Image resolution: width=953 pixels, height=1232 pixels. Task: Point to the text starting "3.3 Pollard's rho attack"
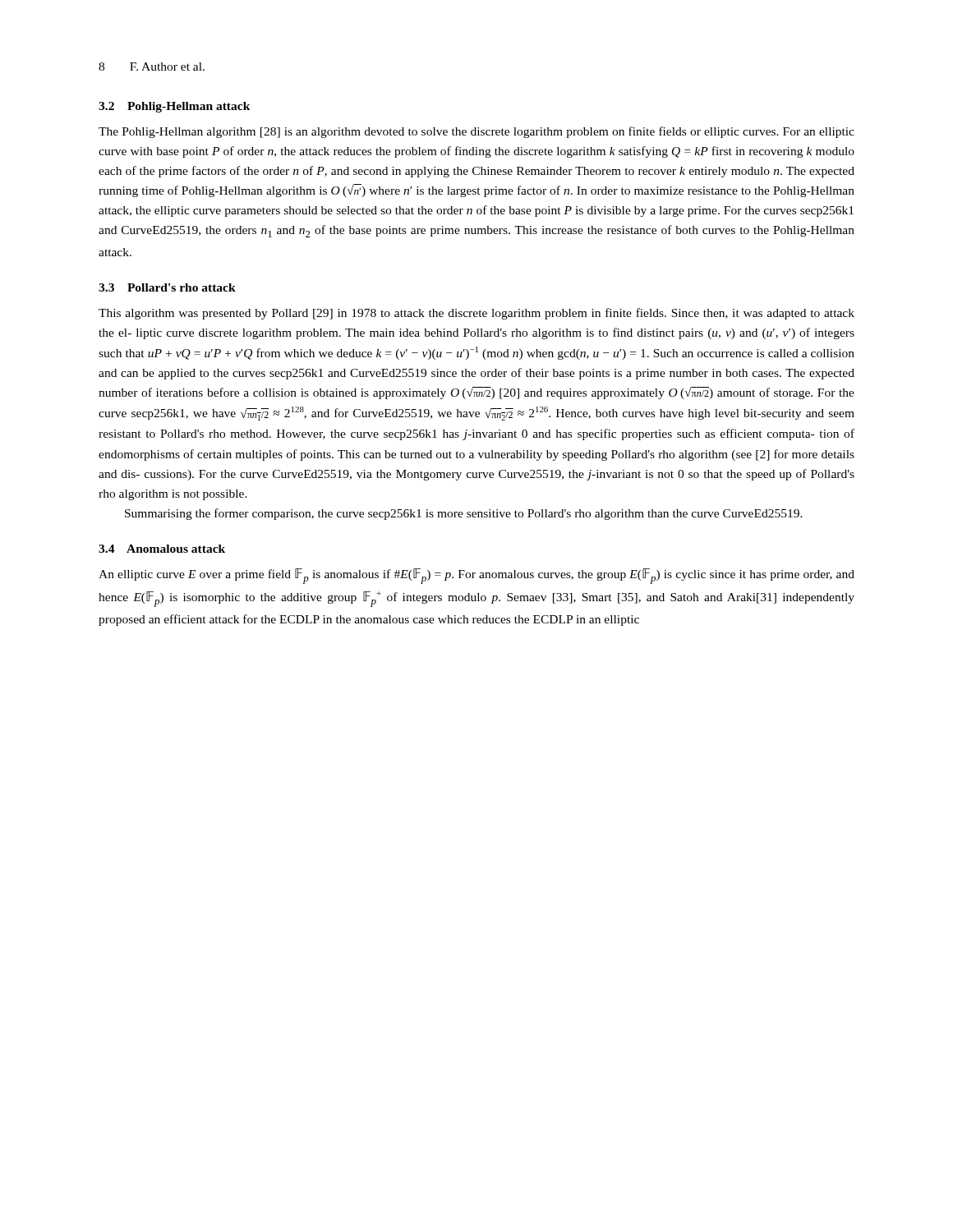pos(167,287)
